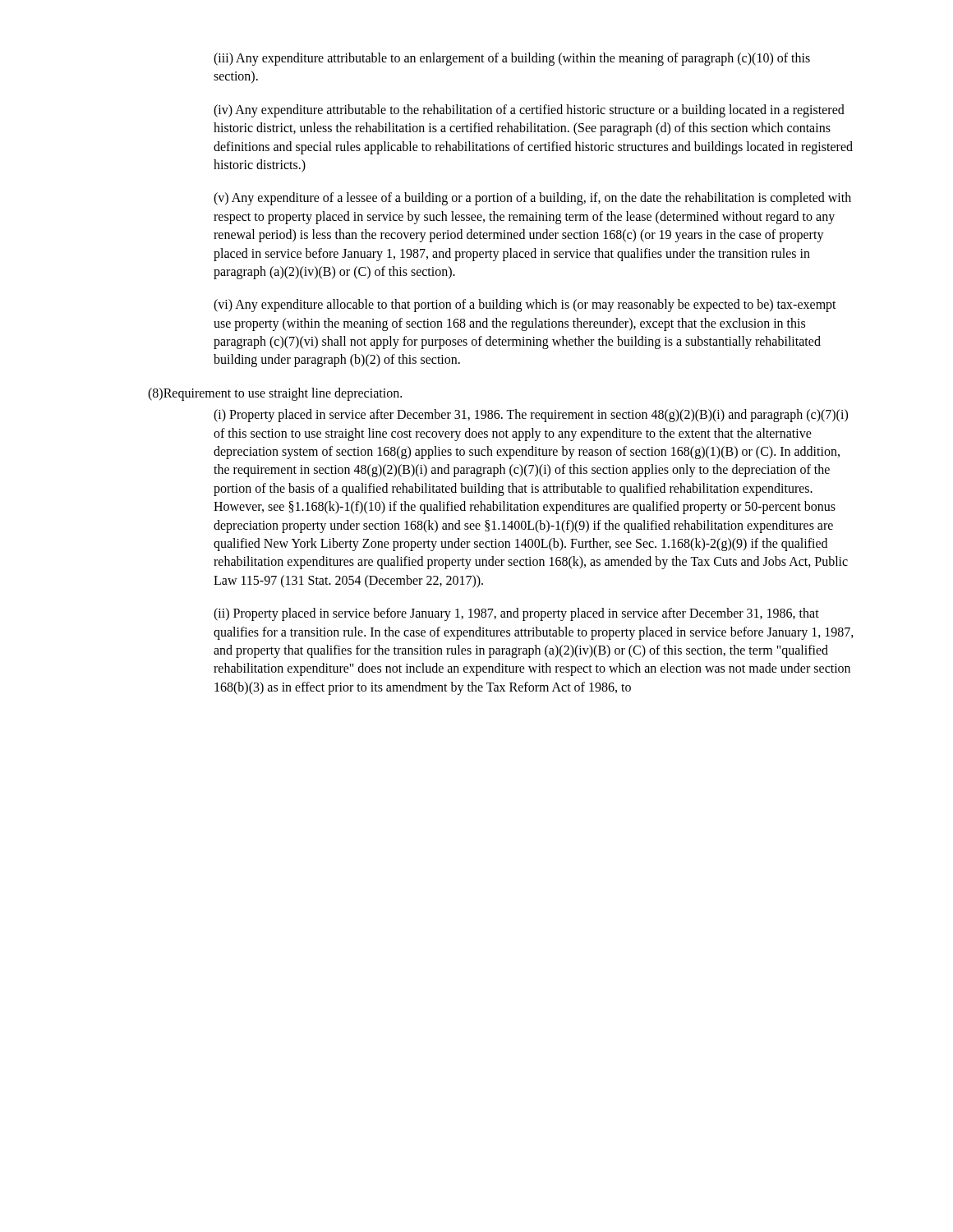Click on the text block starting "(v) Any expenditure"
Screen dimensions: 1232x953
532,235
